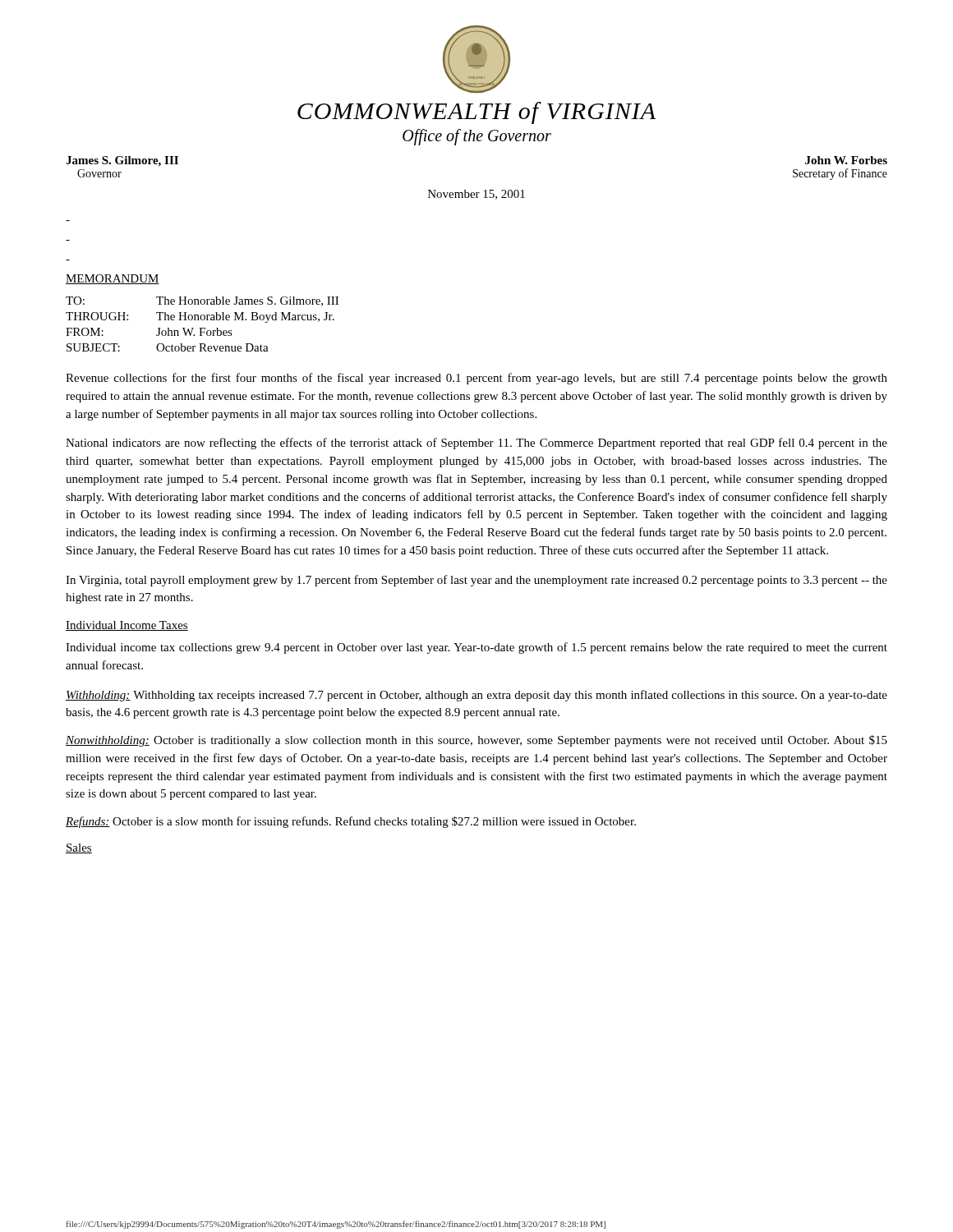Locate the text that says "SUBJECT: October Revenue Data"
This screenshot has width=953, height=1232.
168,347
